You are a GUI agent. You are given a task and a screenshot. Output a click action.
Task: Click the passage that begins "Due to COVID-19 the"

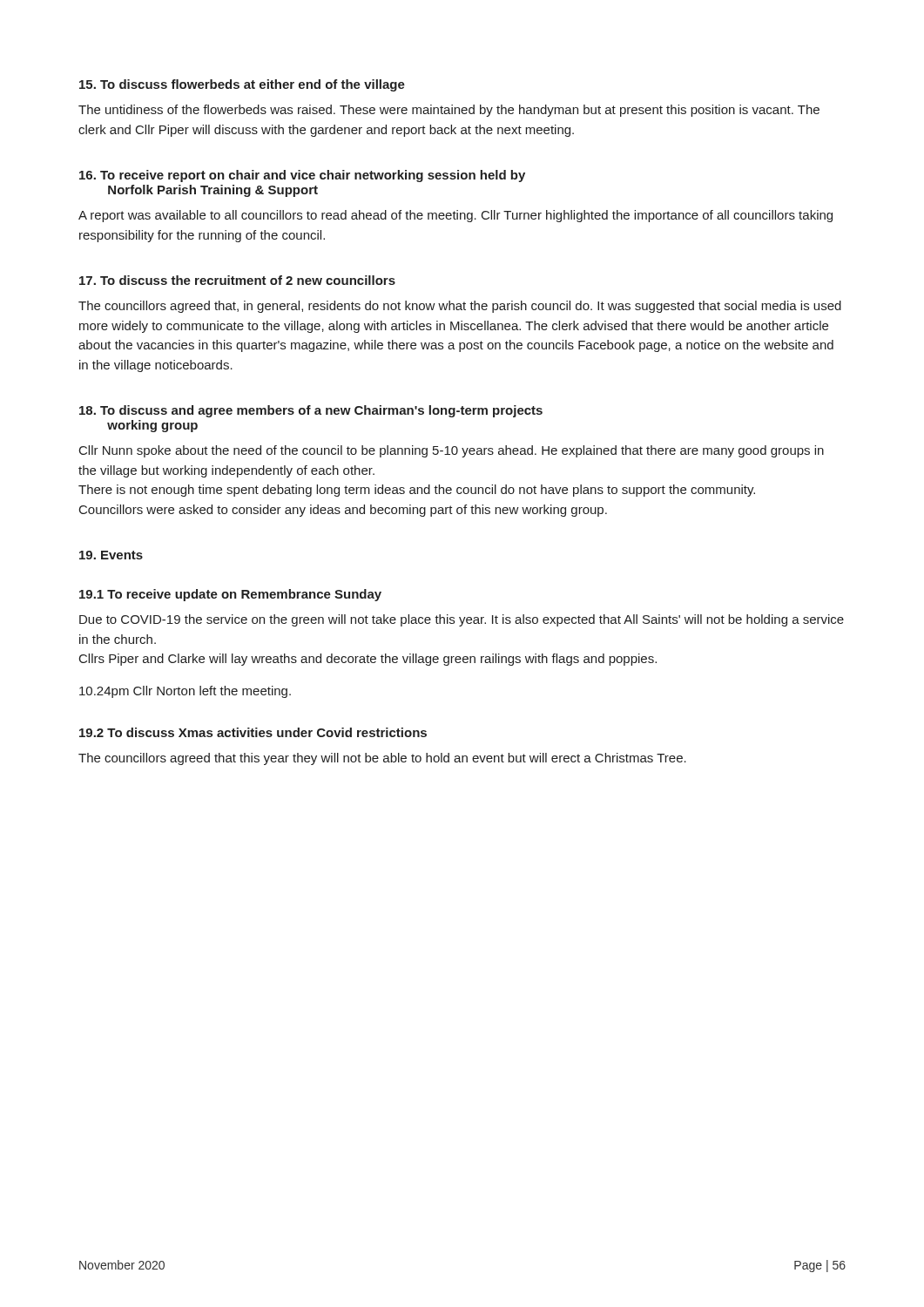462,620
